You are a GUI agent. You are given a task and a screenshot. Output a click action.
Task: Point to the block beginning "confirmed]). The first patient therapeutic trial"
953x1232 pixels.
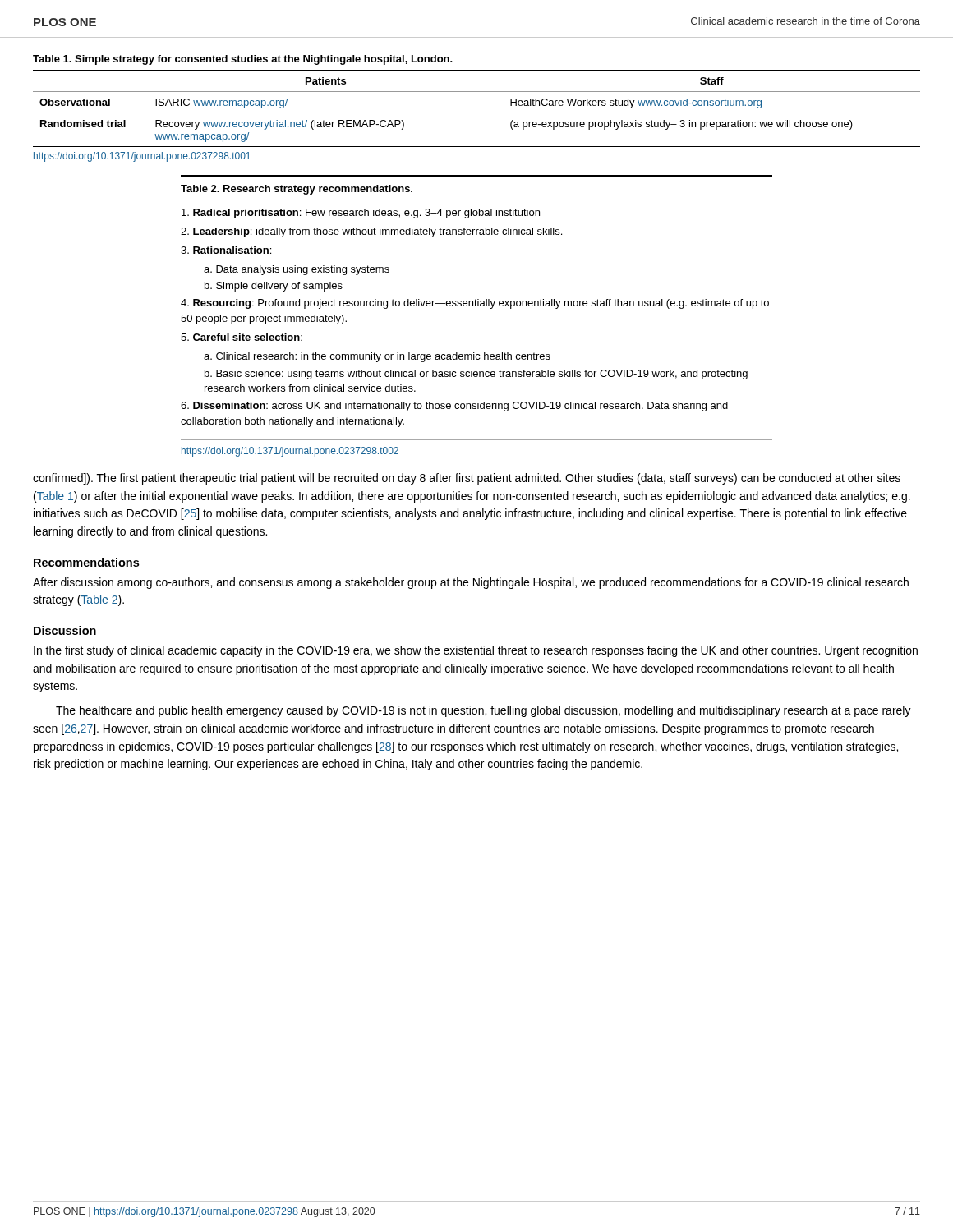472,505
